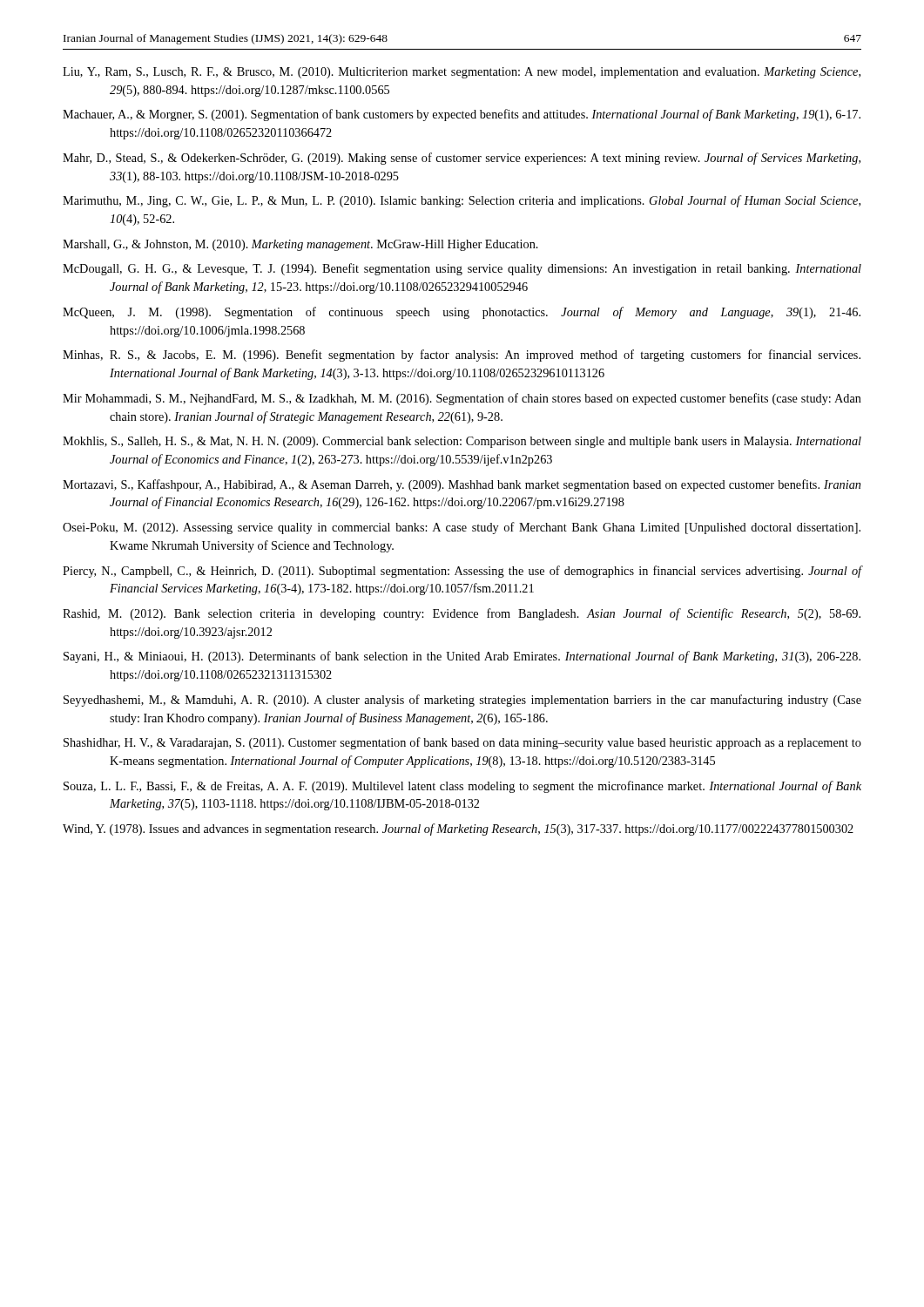Viewport: 924px width, 1307px height.
Task: Locate the block of text that opens with "Piercy, N., Campbell,"
Action: click(462, 579)
